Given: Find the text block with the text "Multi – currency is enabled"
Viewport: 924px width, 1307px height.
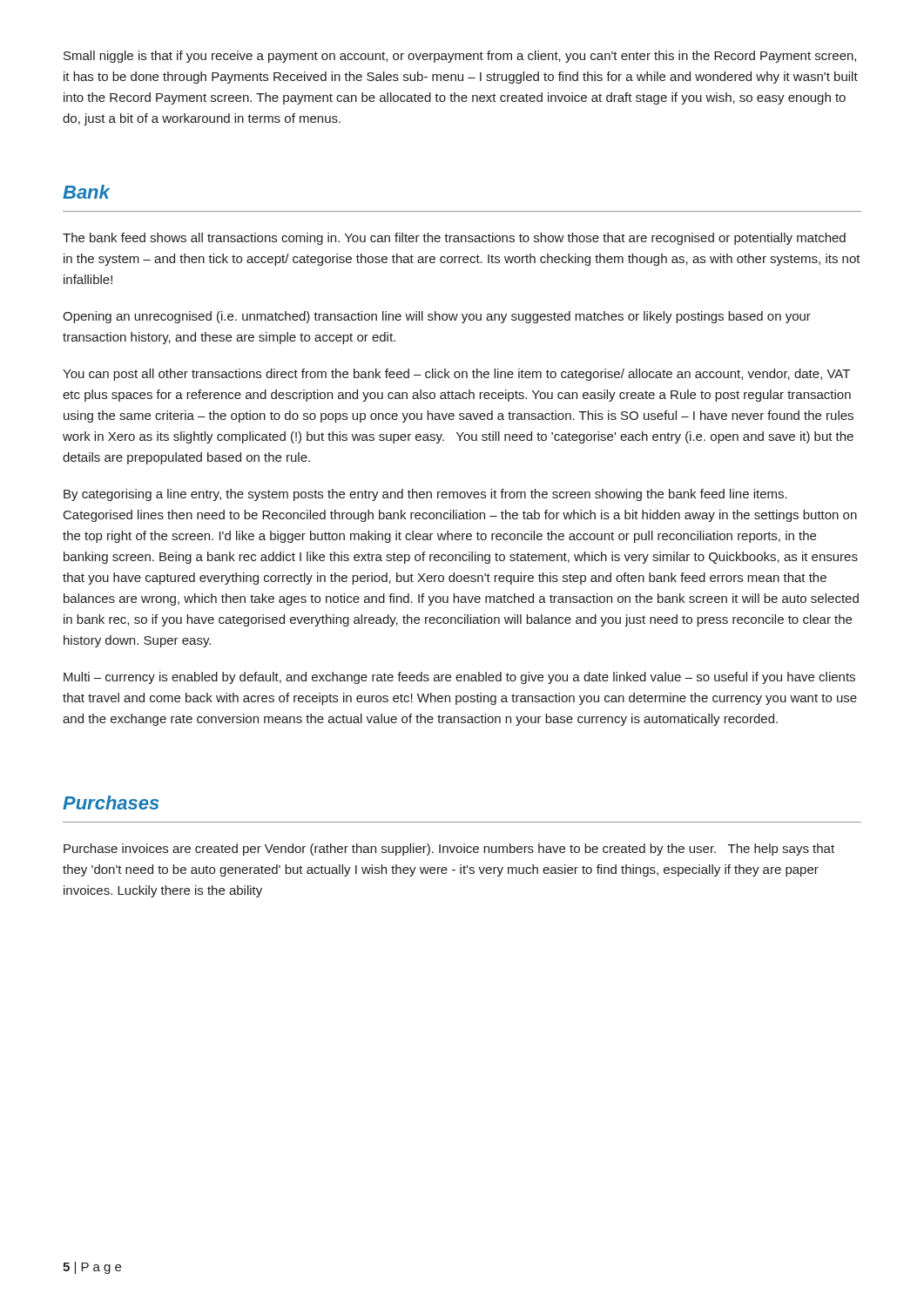Looking at the screenshot, I should (460, 697).
